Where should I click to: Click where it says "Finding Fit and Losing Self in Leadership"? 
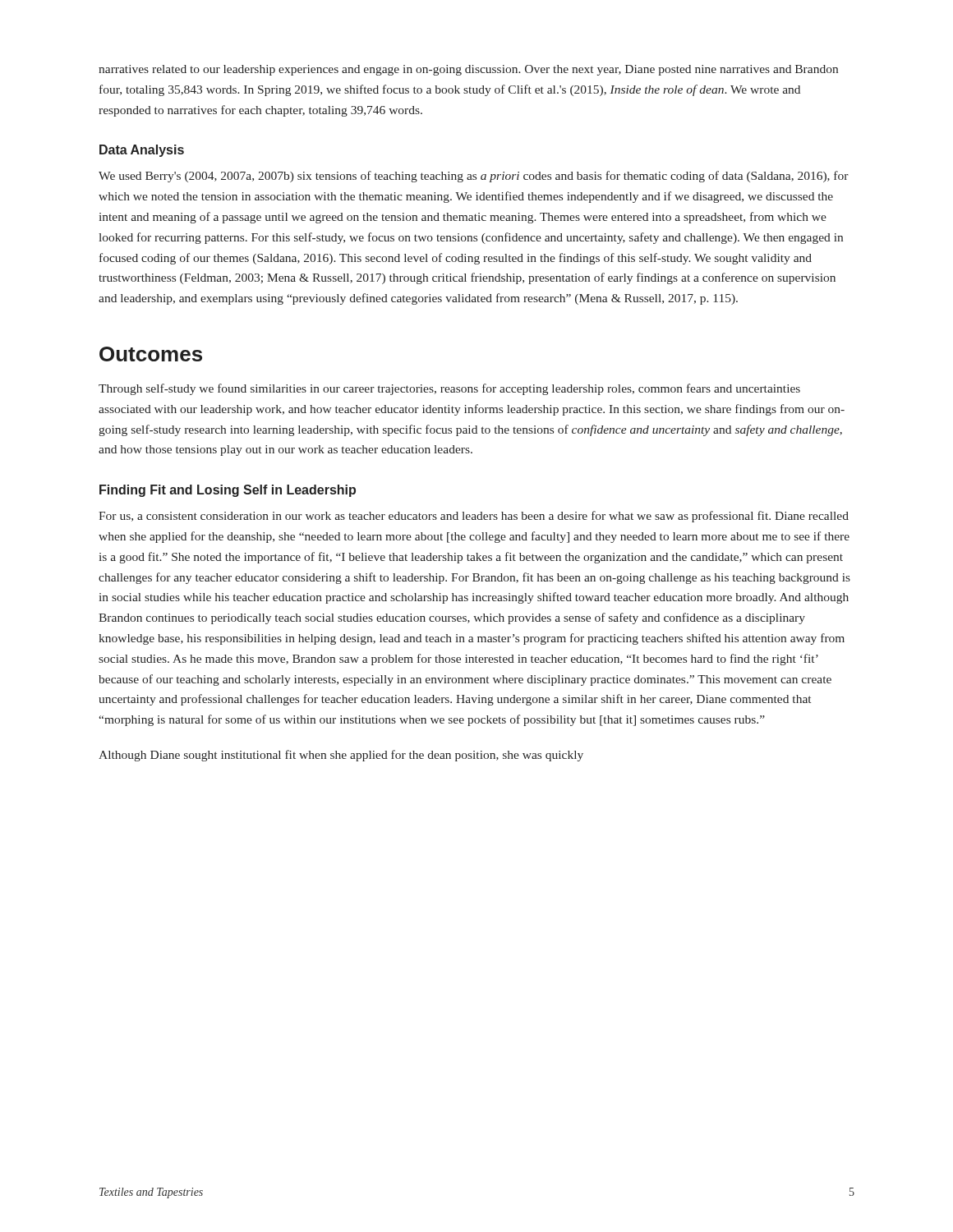pyautogui.click(x=227, y=490)
